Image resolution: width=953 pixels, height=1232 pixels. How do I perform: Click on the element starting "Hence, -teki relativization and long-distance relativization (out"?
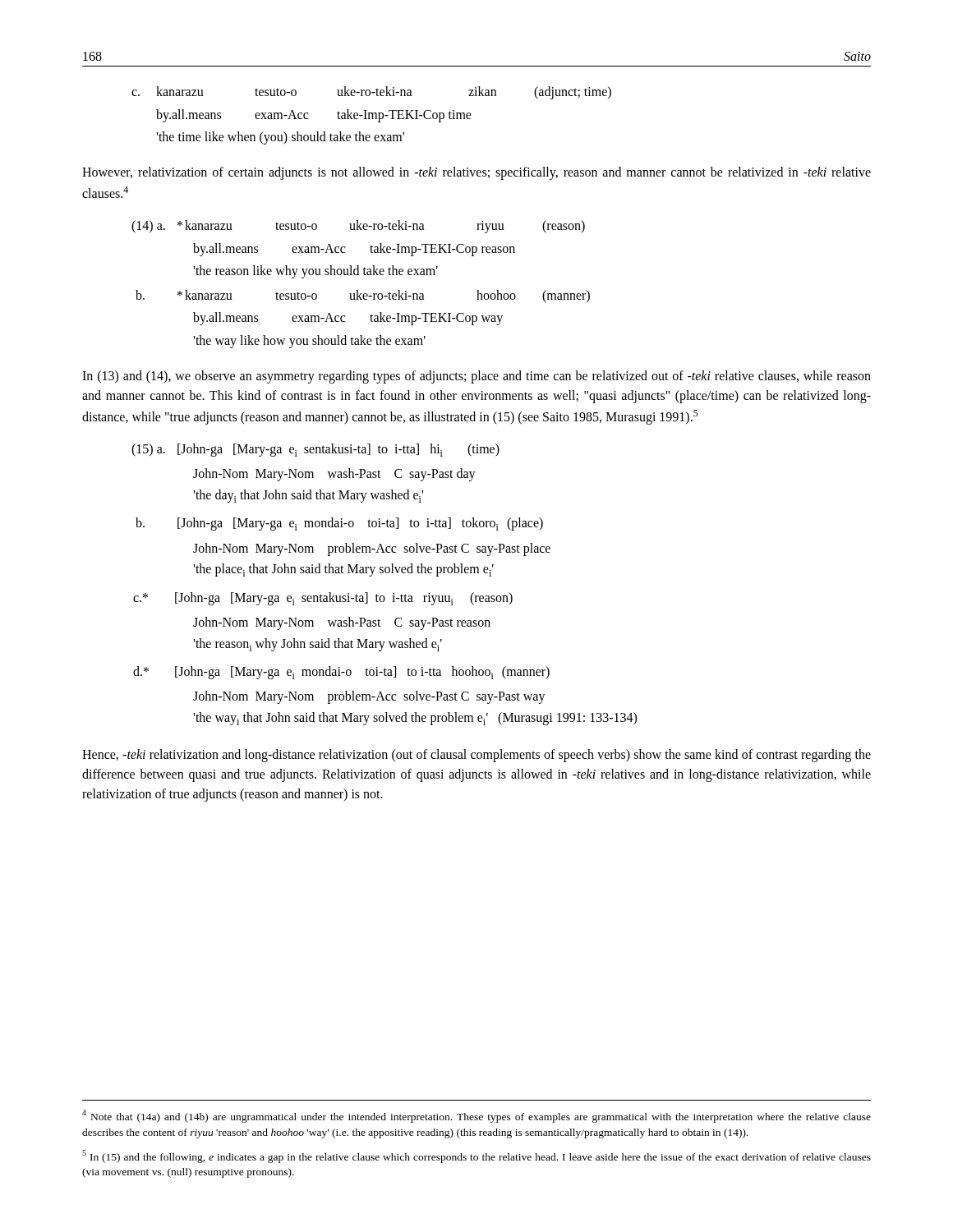(476, 774)
